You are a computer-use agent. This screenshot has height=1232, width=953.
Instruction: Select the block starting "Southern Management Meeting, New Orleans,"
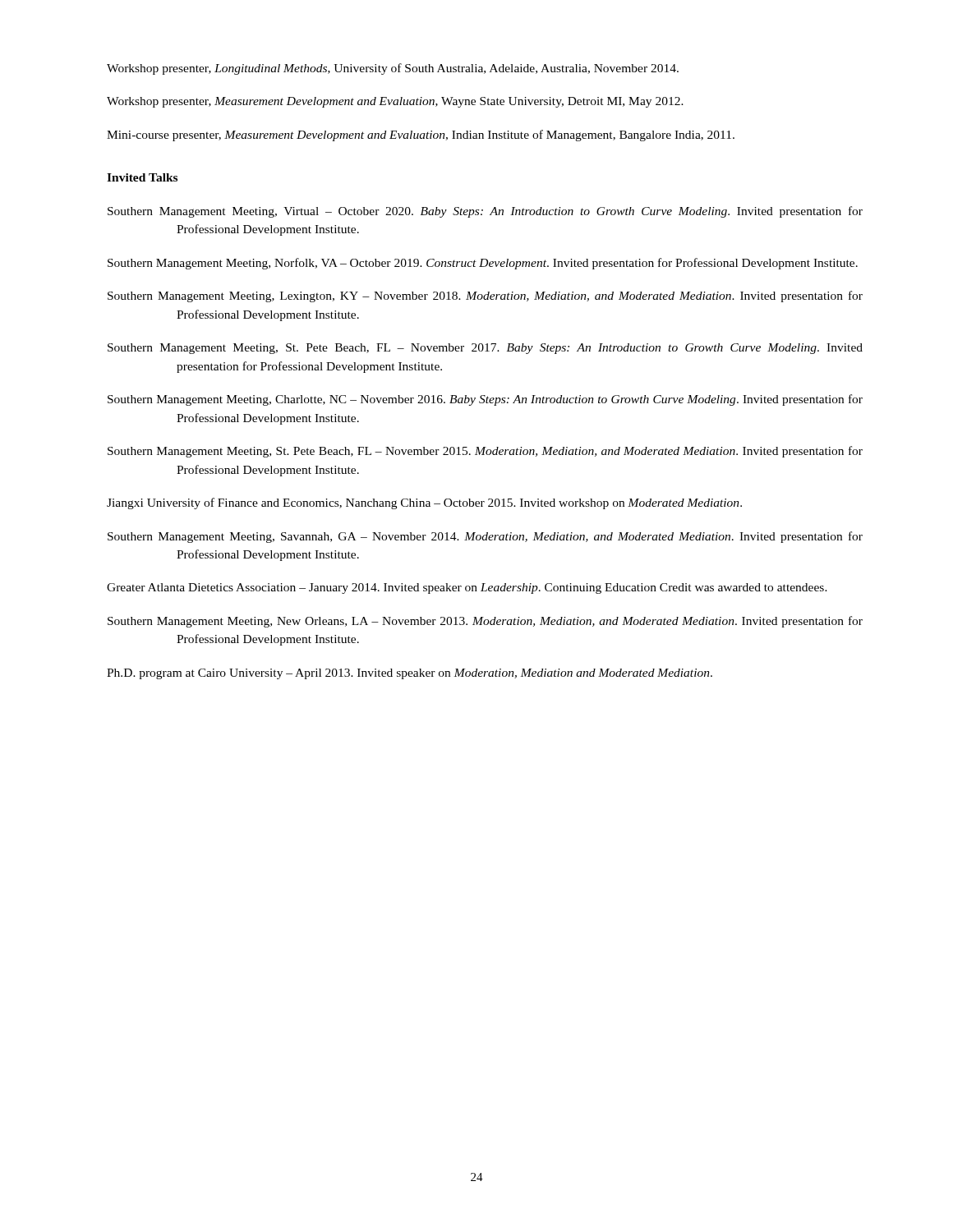[485, 630]
